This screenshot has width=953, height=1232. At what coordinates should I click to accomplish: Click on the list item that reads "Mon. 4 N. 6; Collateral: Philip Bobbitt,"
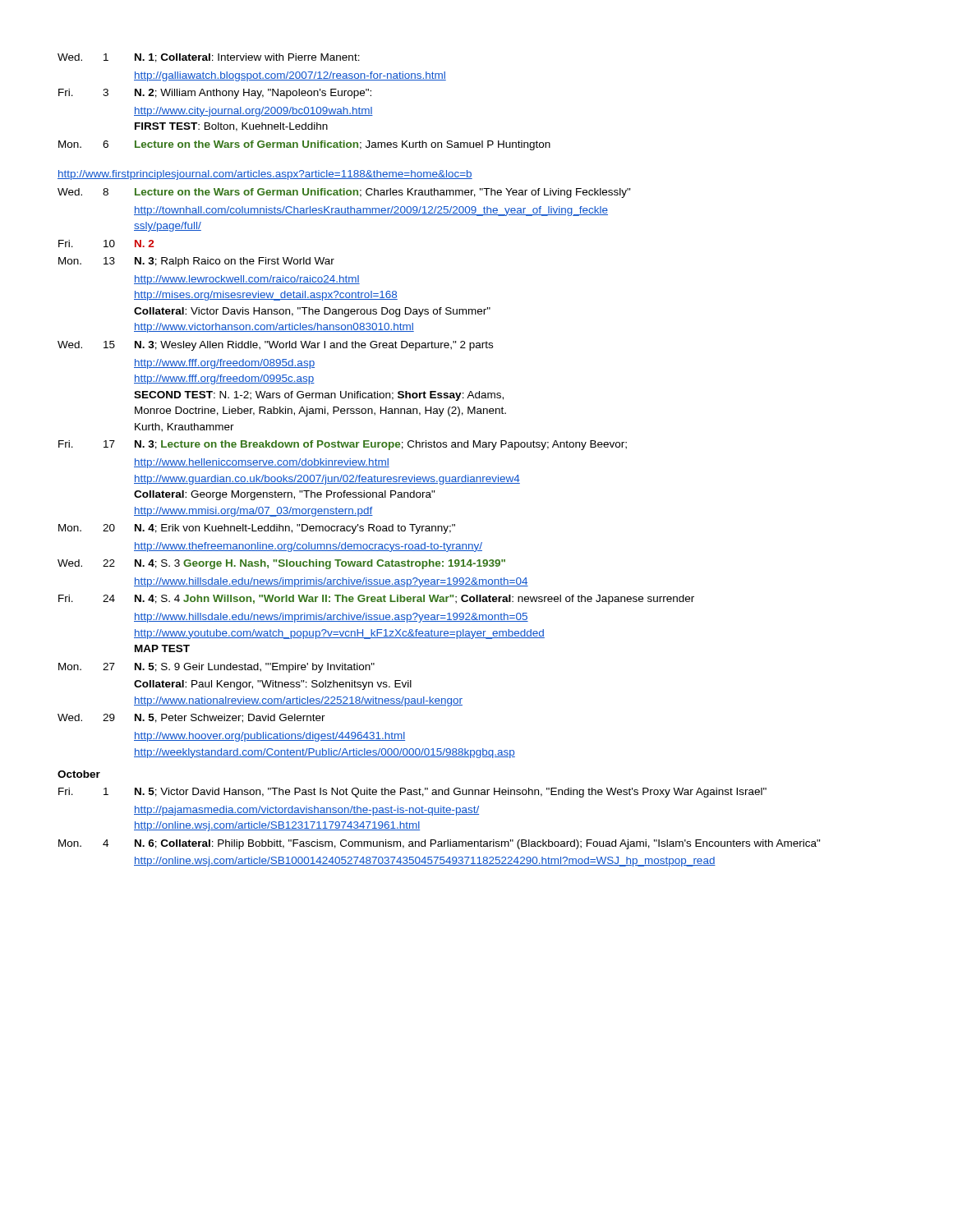coord(476,852)
